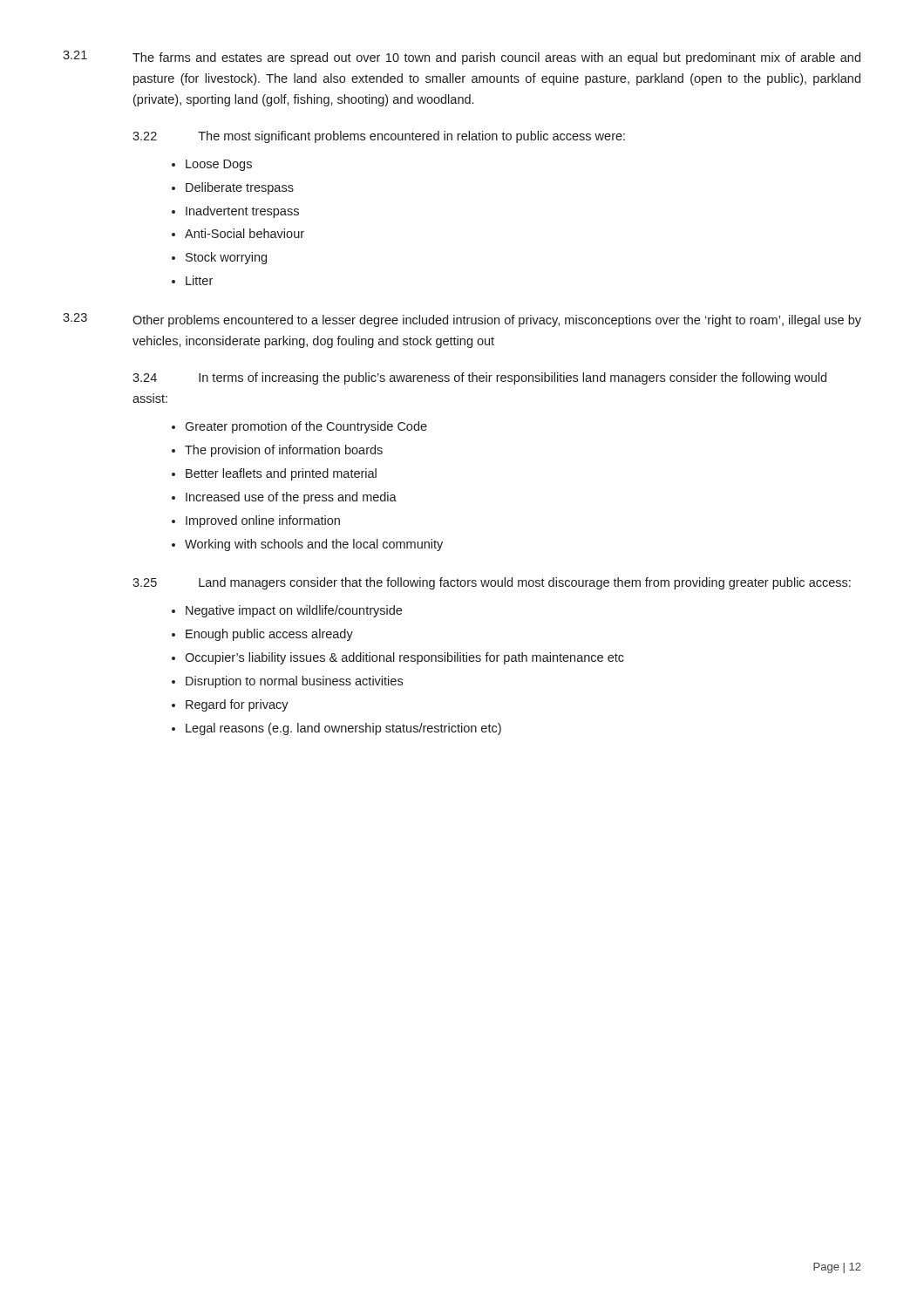Navigate to the element starting "Working with schools and the"
Image resolution: width=924 pixels, height=1308 pixels.
coord(314,544)
